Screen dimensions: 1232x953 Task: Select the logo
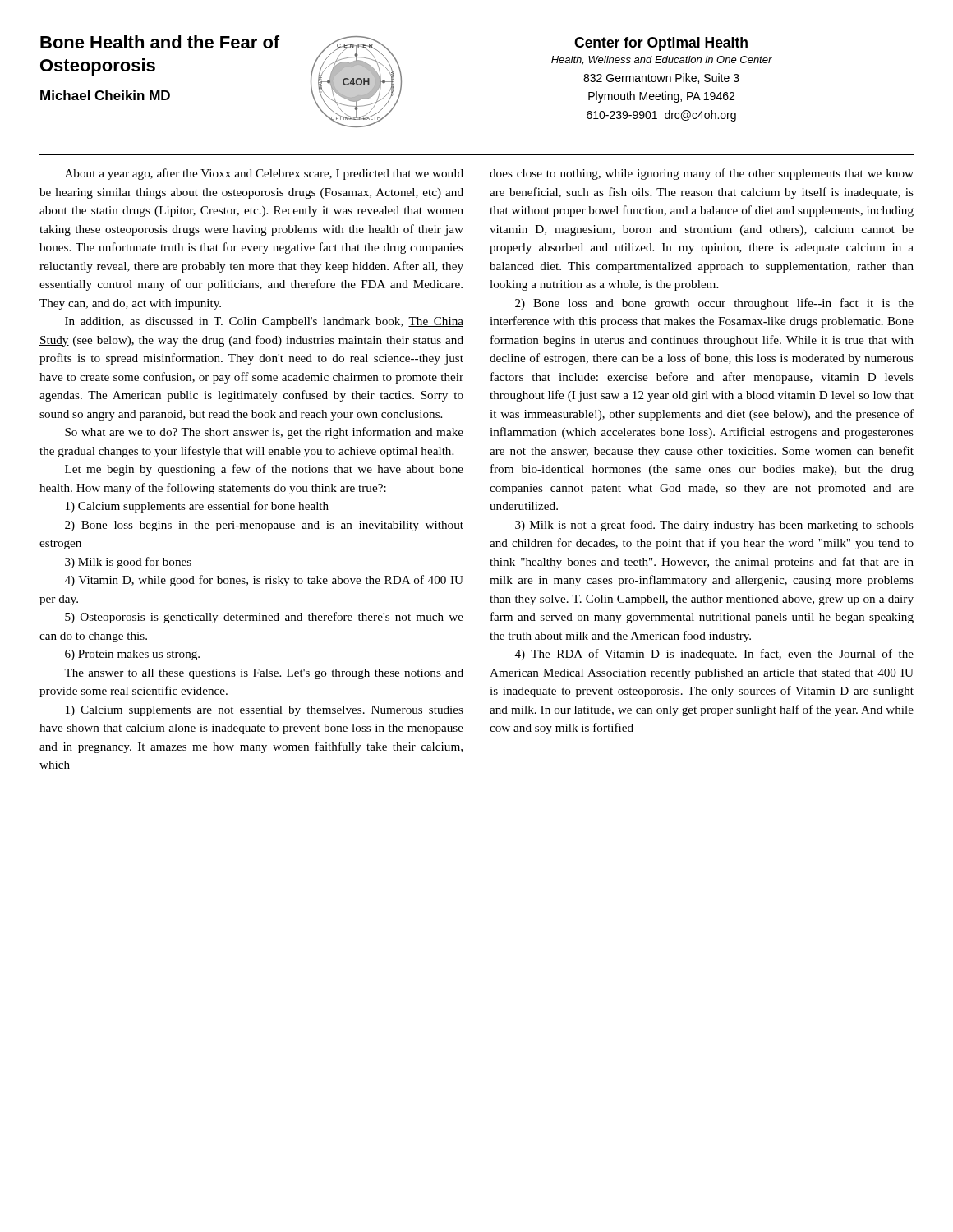point(356,83)
